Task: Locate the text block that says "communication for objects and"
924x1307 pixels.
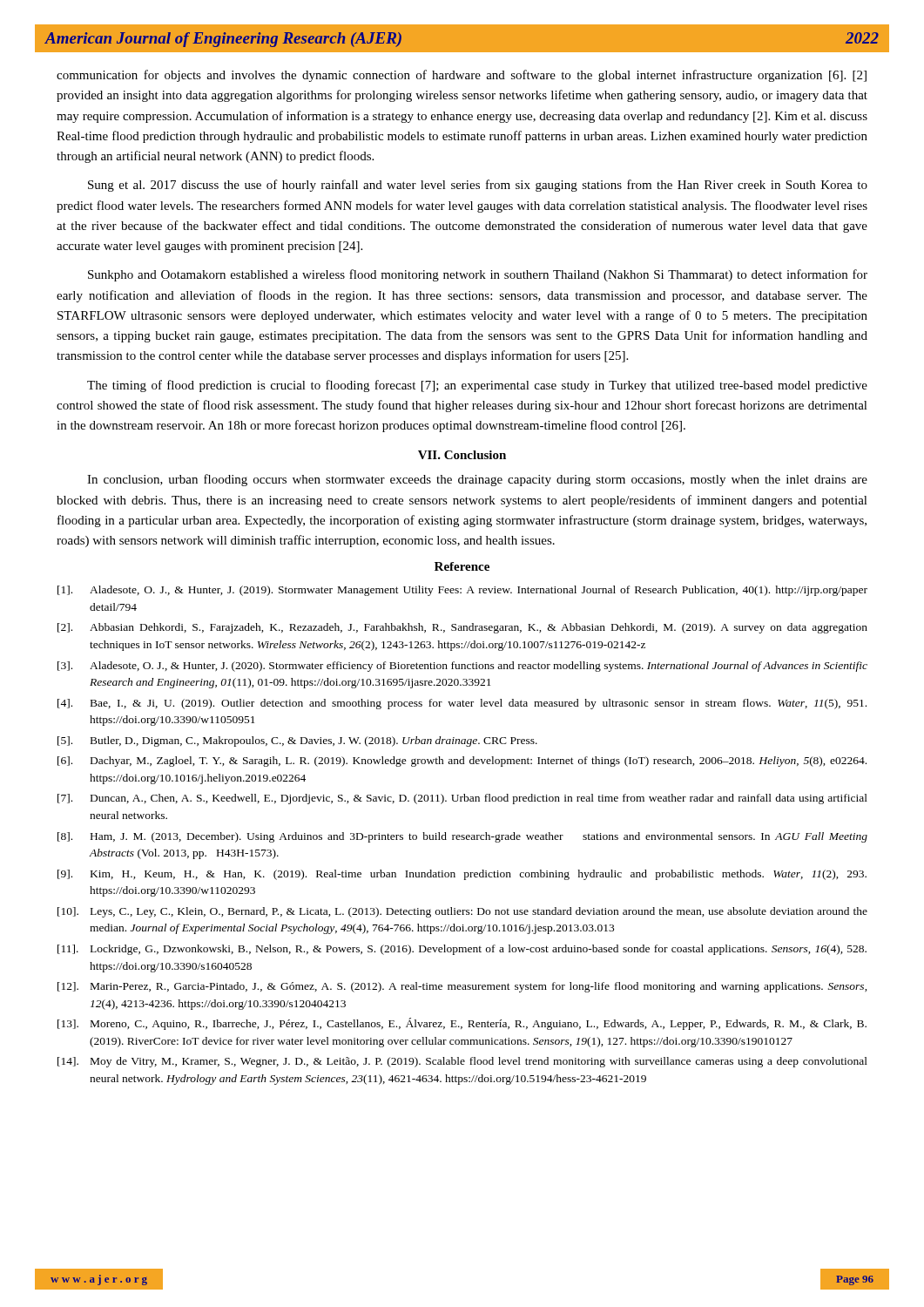Action: click(x=462, y=116)
